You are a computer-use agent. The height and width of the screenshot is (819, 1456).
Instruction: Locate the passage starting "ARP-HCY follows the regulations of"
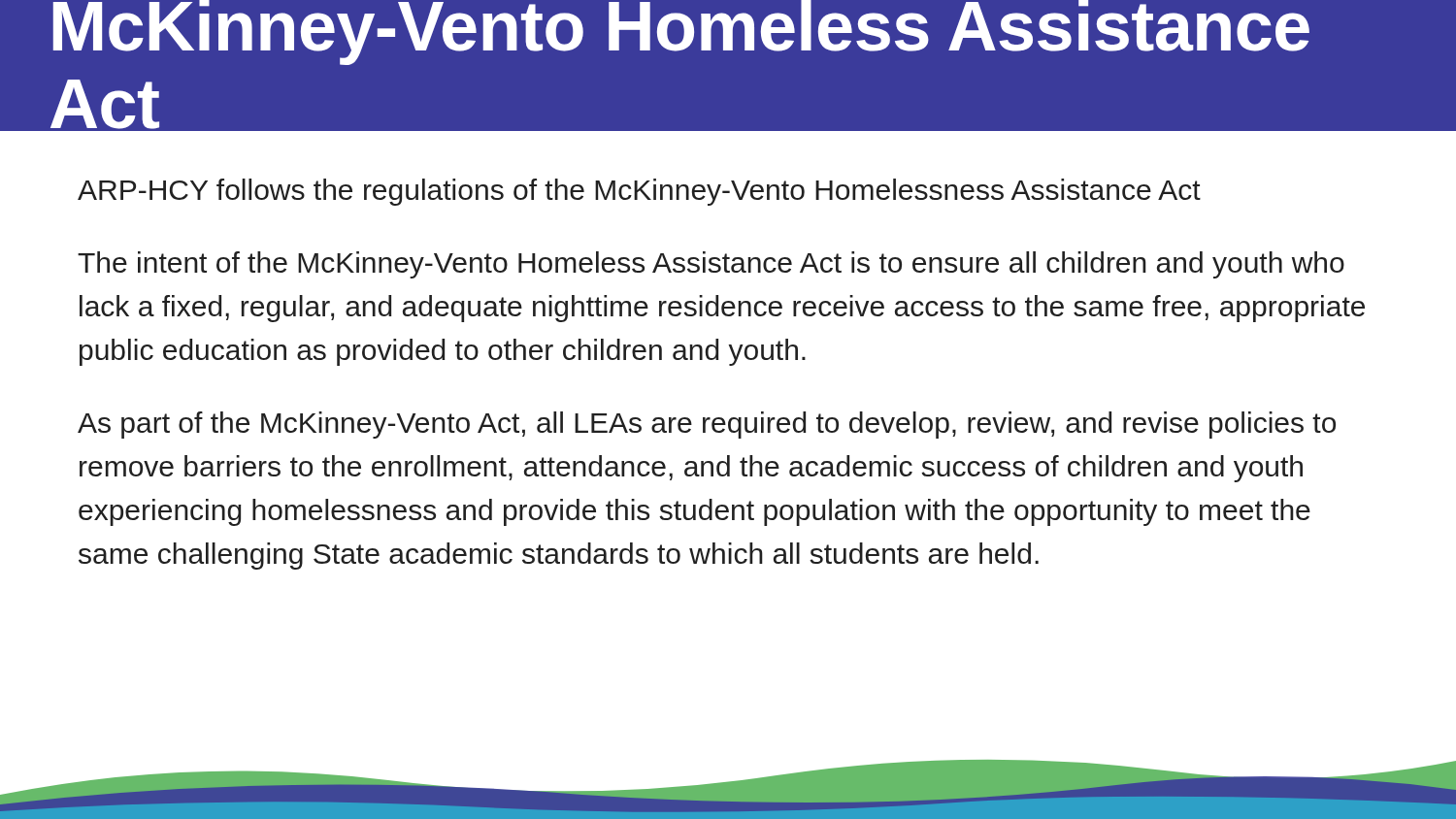[x=639, y=190]
